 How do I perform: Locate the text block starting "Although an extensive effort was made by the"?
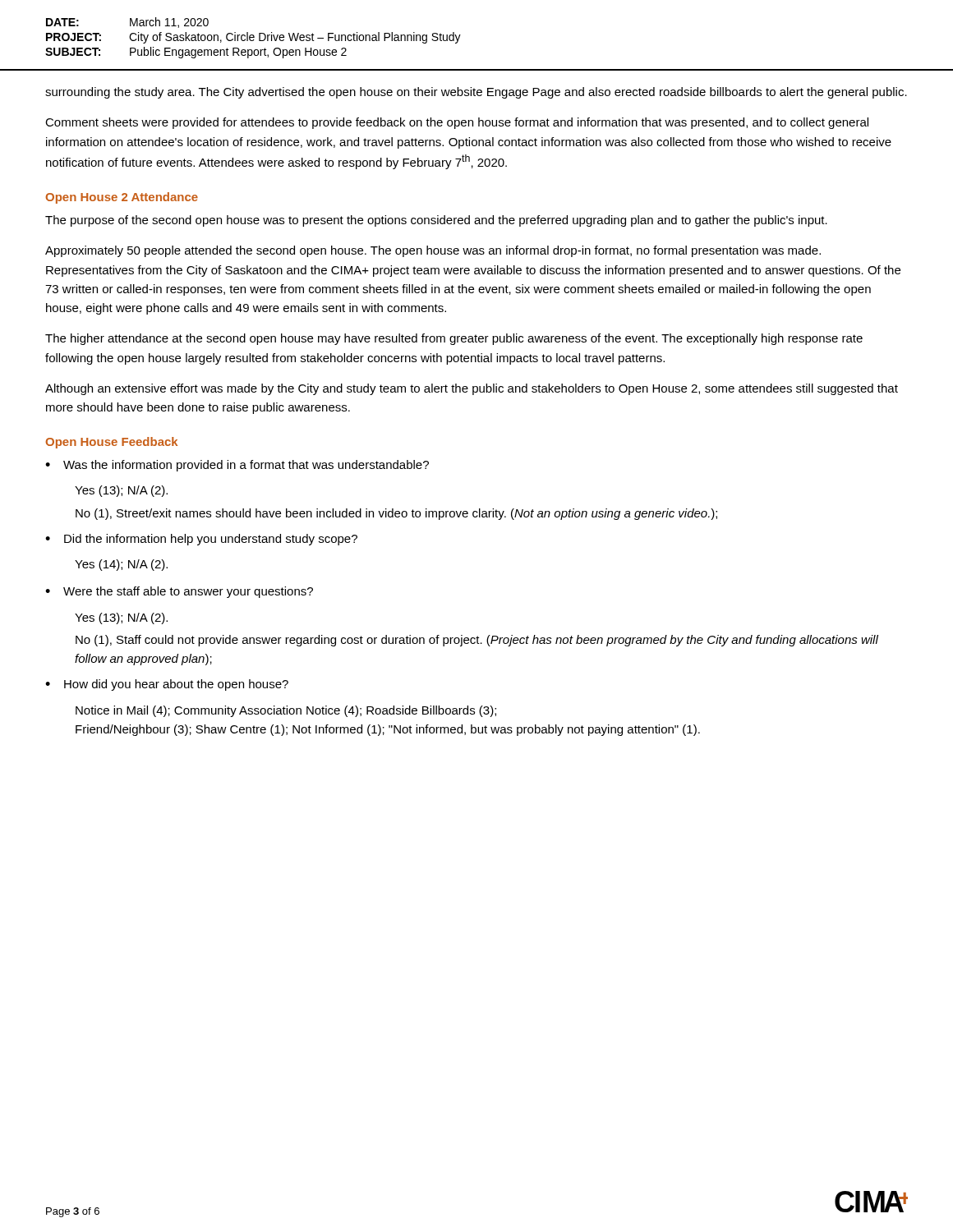(x=471, y=397)
